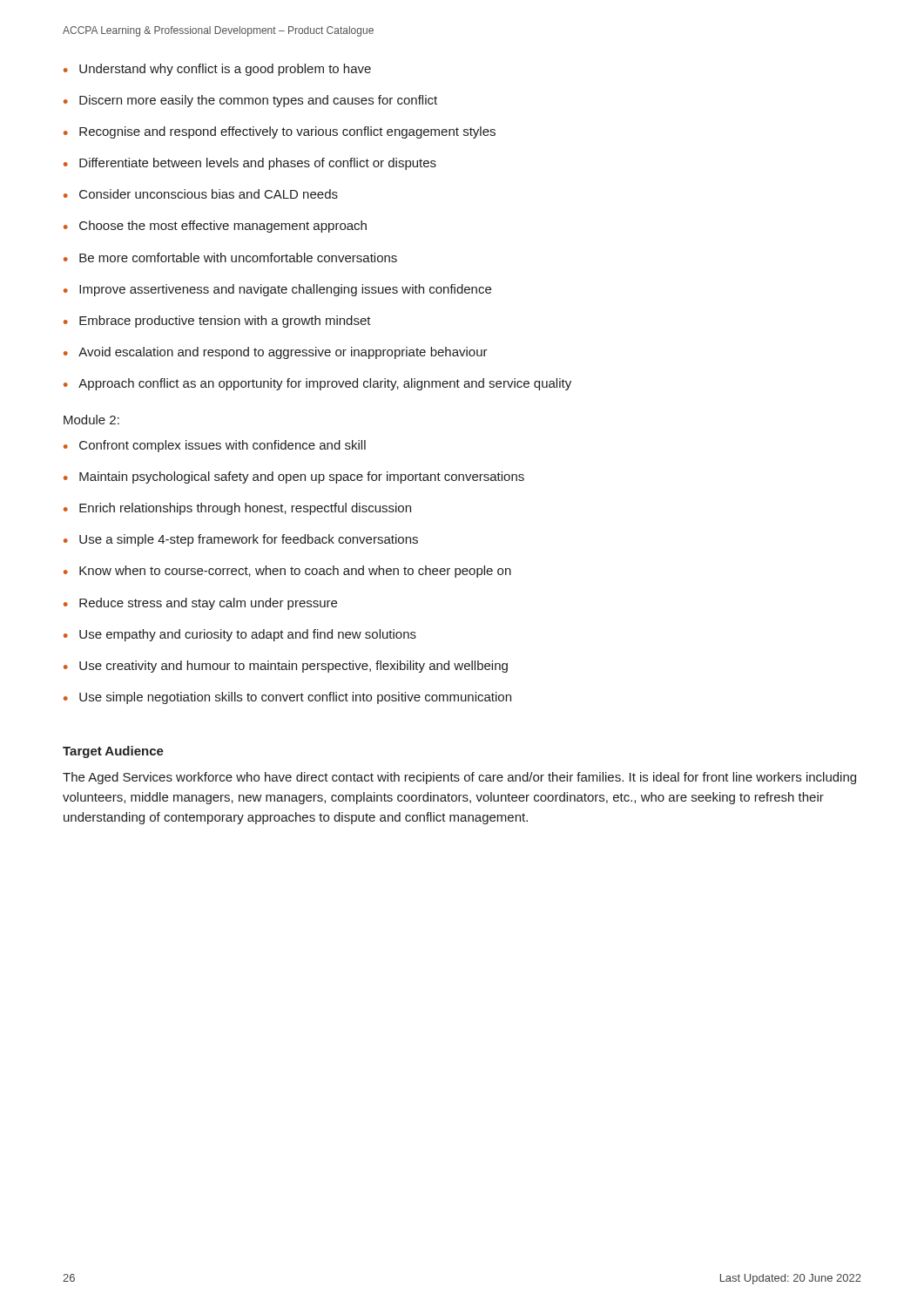This screenshot has height=1307, width=924.
Task: Where does it say "Module 2:"?
Action: [x=91, y=420]
